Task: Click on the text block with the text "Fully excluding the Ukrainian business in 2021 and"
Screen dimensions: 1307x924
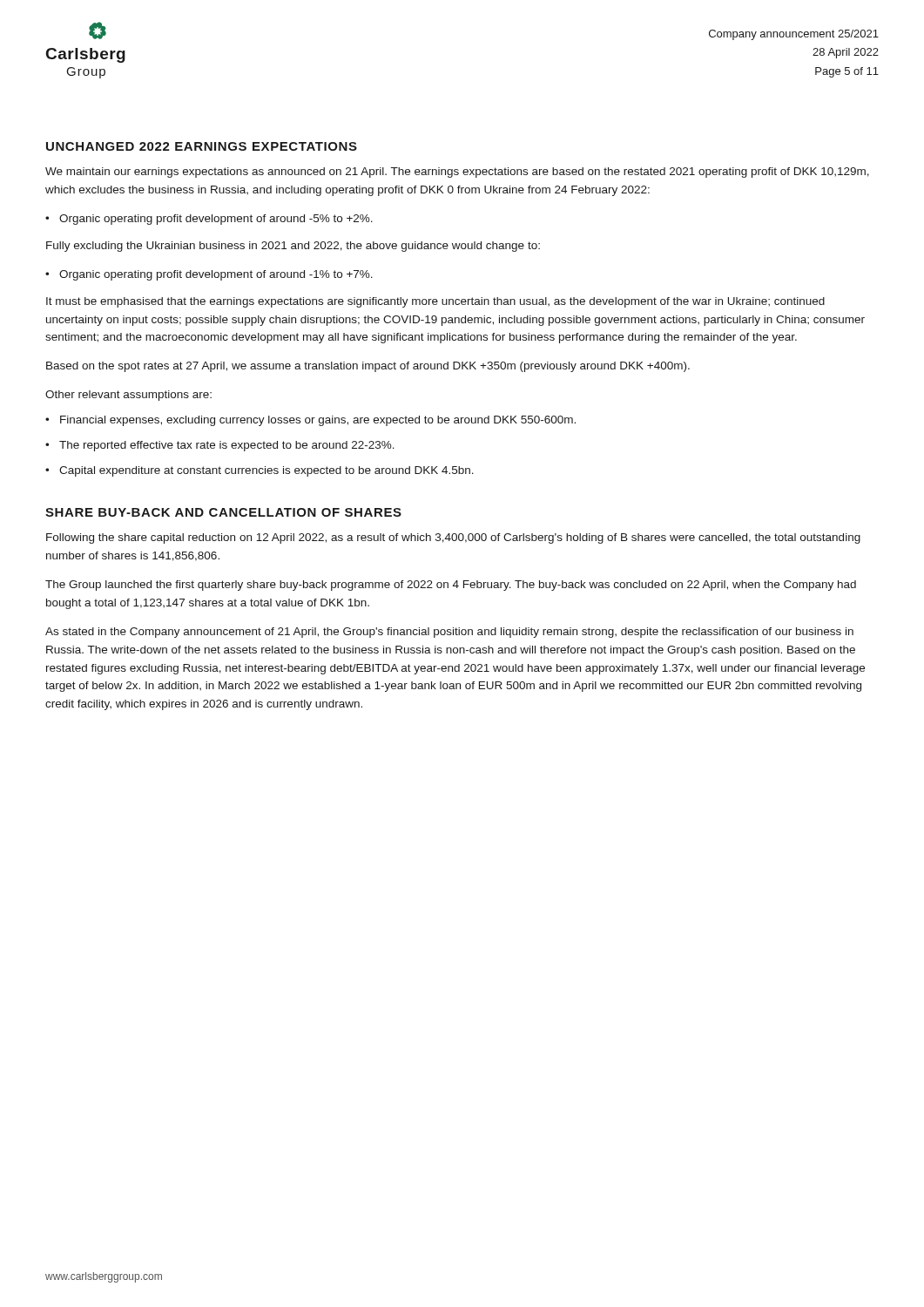Action: 293,245
